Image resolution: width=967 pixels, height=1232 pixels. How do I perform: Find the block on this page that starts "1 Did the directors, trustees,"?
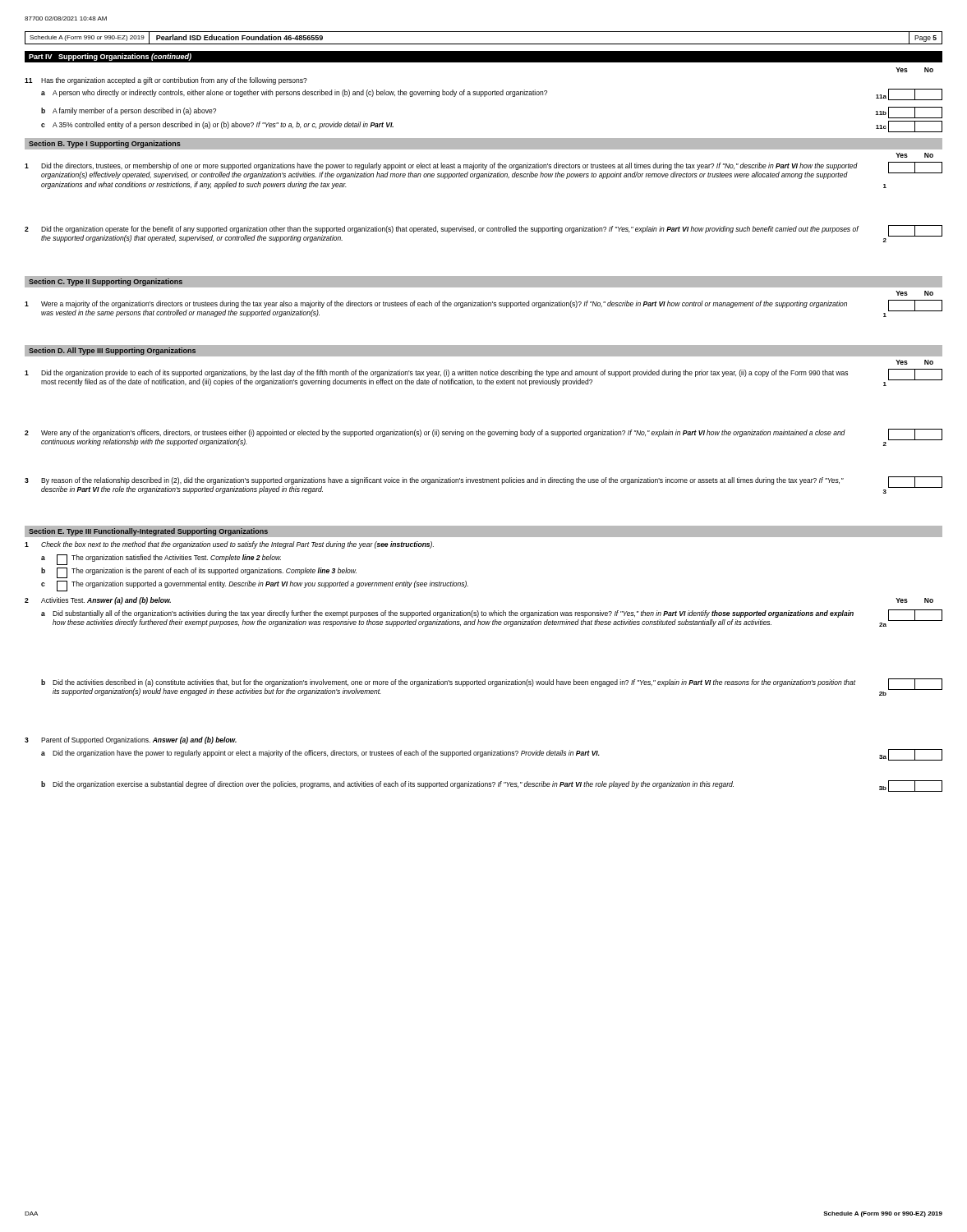(x=484, y=176)
